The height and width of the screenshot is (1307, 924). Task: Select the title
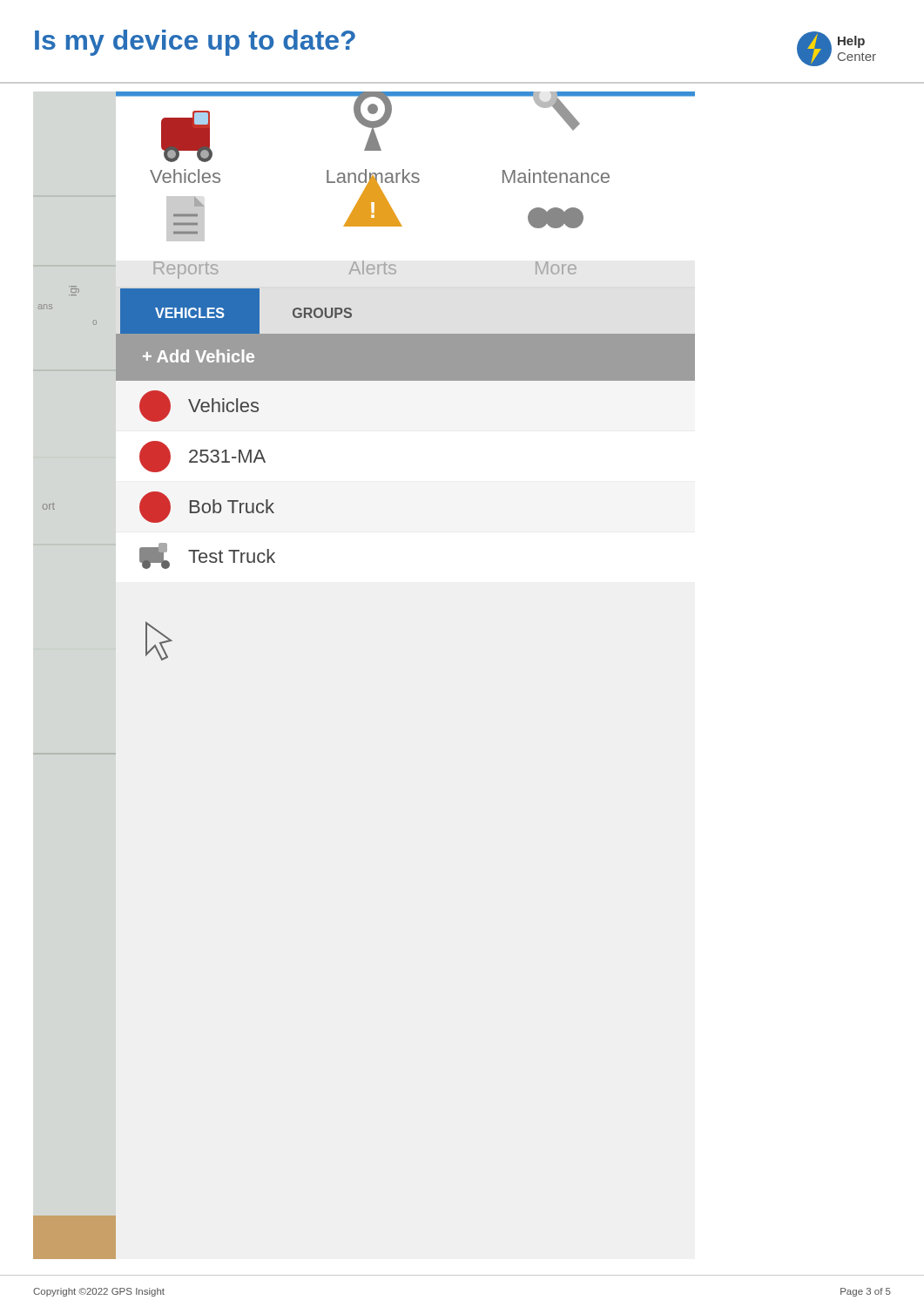[195, 40]
